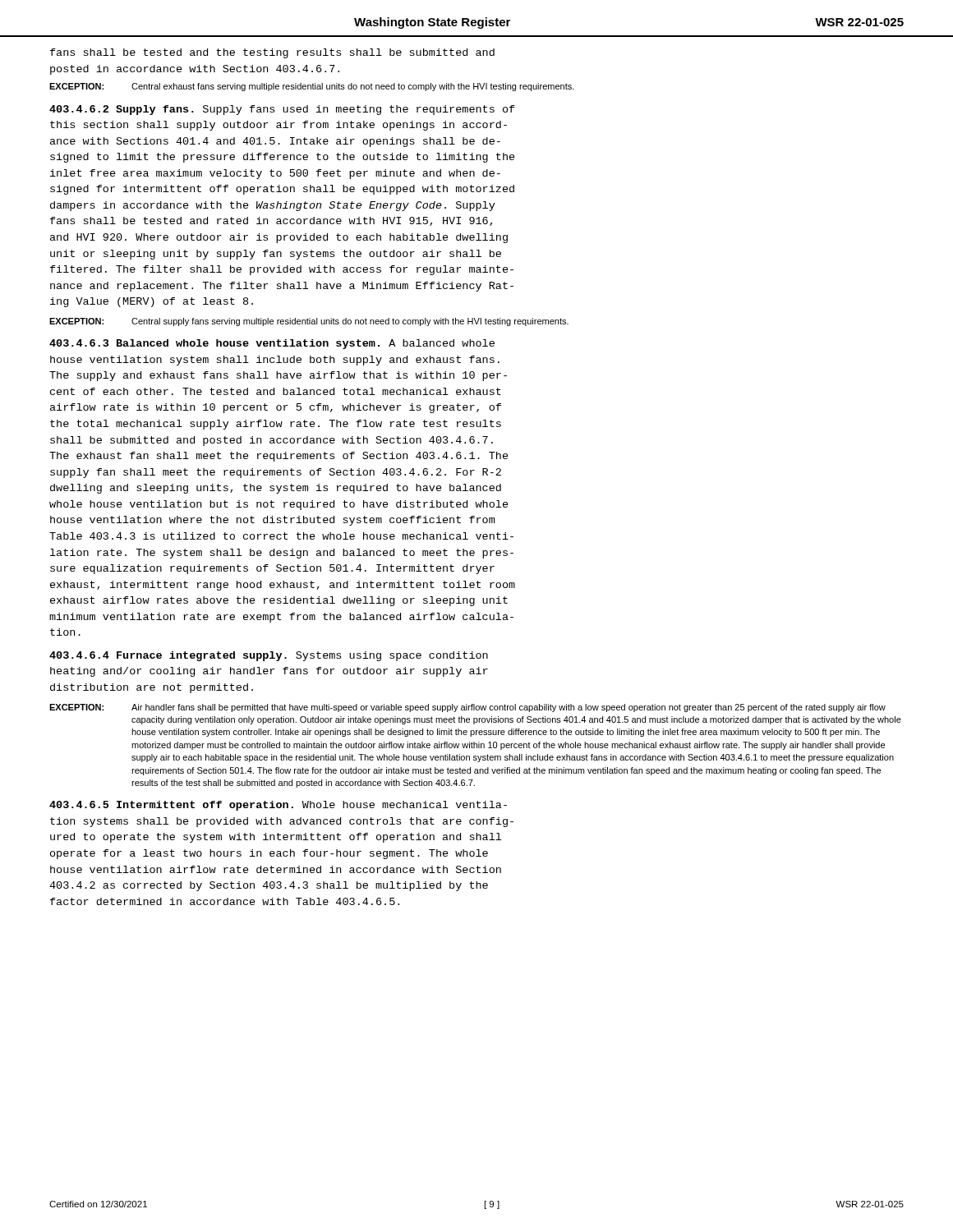The width and height of the screenshot is (953, 1232).
Task: Select the text block containing "fans shall be tested and"
Action: 272,61
